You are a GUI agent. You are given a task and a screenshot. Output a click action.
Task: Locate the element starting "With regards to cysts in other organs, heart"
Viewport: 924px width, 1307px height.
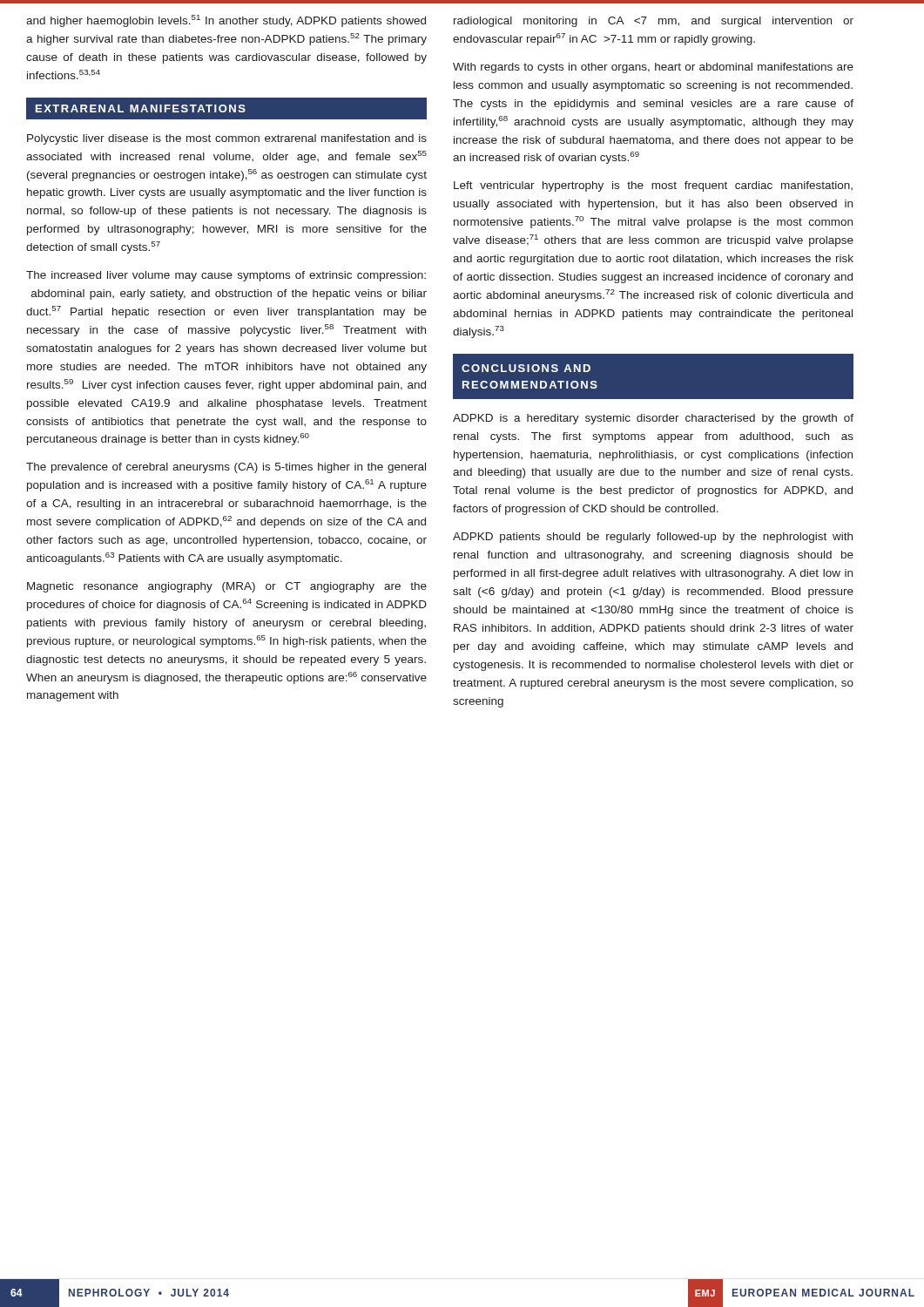(x=653, y=113)
